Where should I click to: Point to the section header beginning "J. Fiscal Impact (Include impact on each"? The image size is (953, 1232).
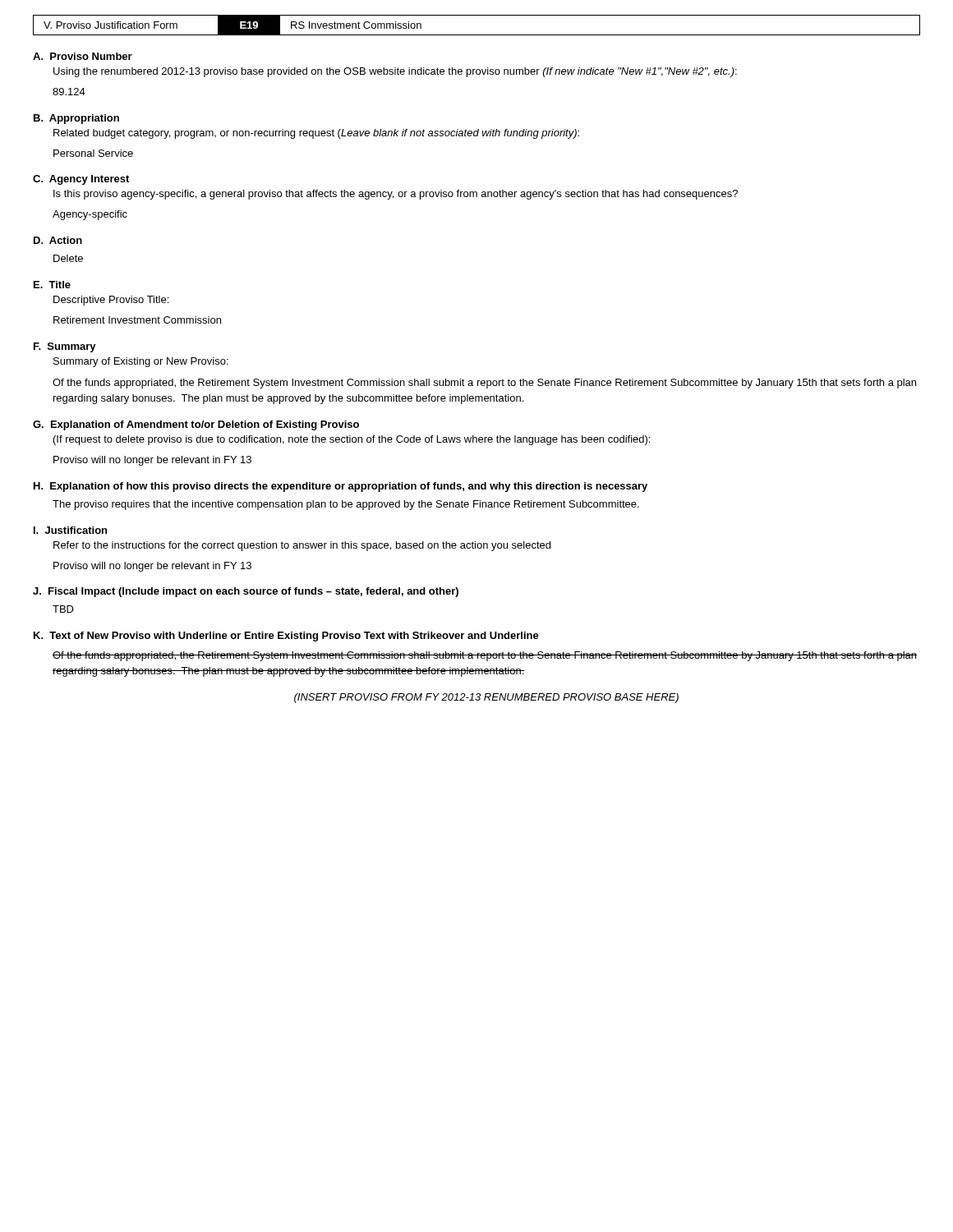tap(246, 591)
